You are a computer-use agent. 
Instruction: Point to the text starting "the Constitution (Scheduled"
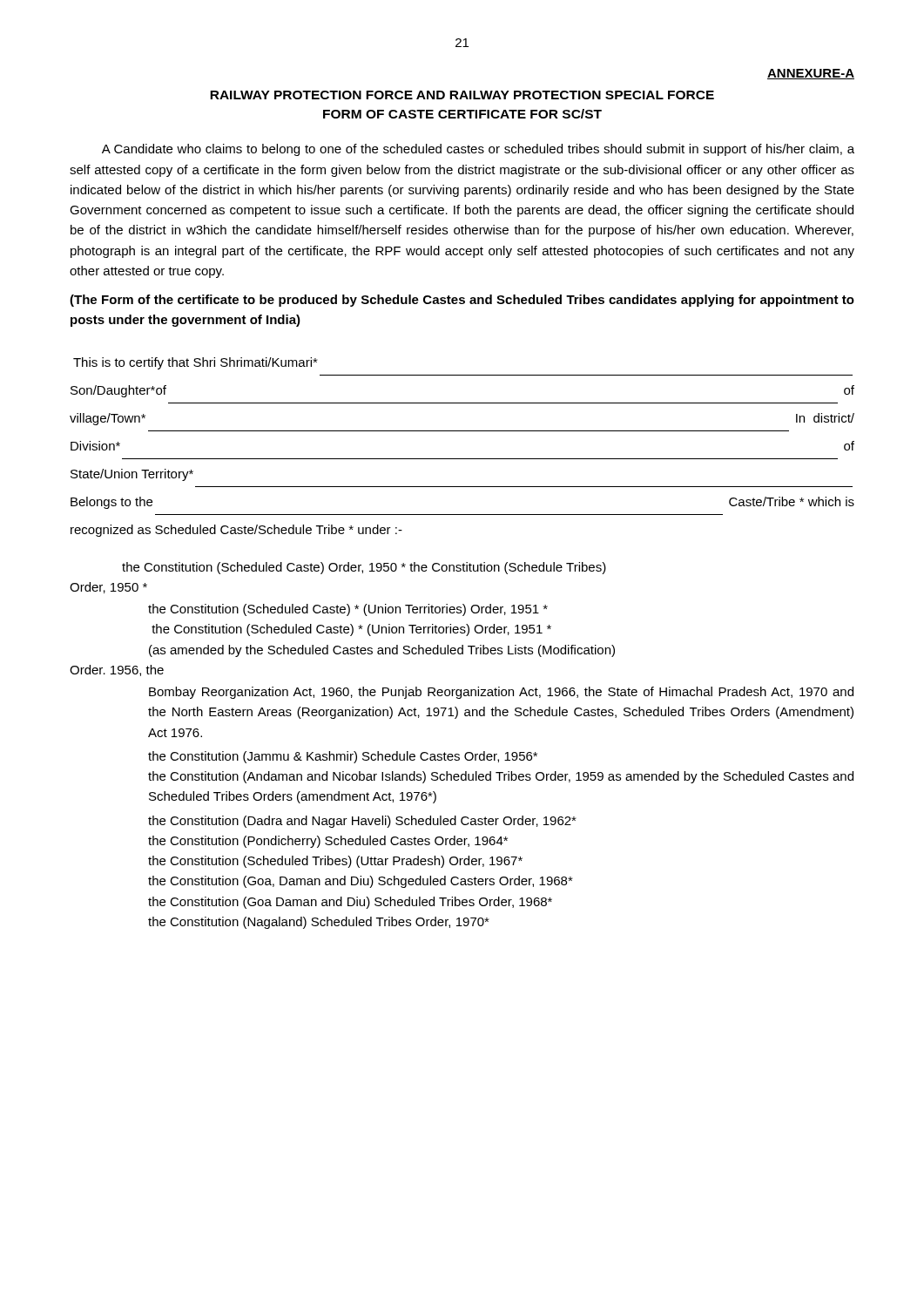click(x=462, y=744)
